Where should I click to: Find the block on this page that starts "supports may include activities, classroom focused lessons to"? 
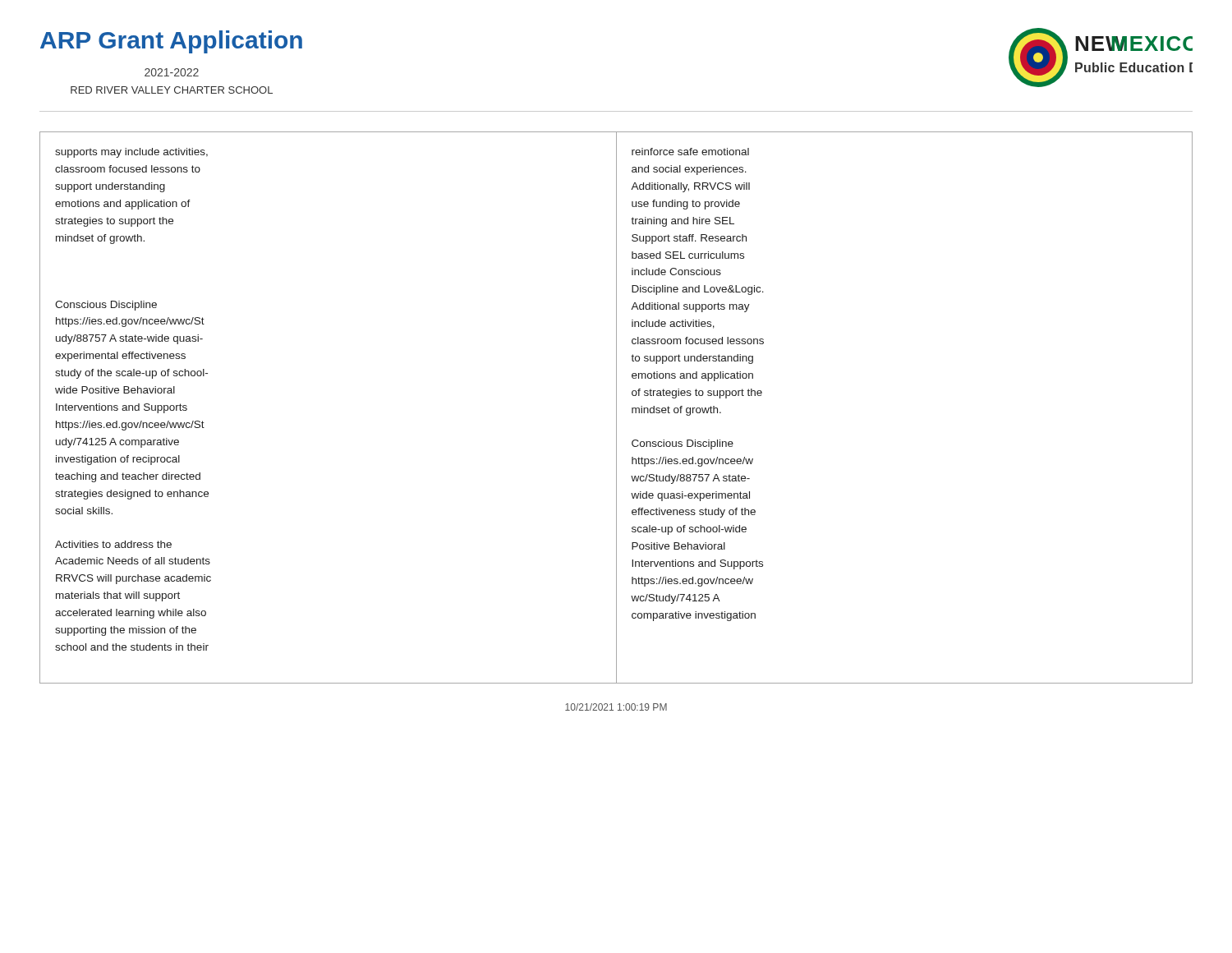(x=132, y=195)
